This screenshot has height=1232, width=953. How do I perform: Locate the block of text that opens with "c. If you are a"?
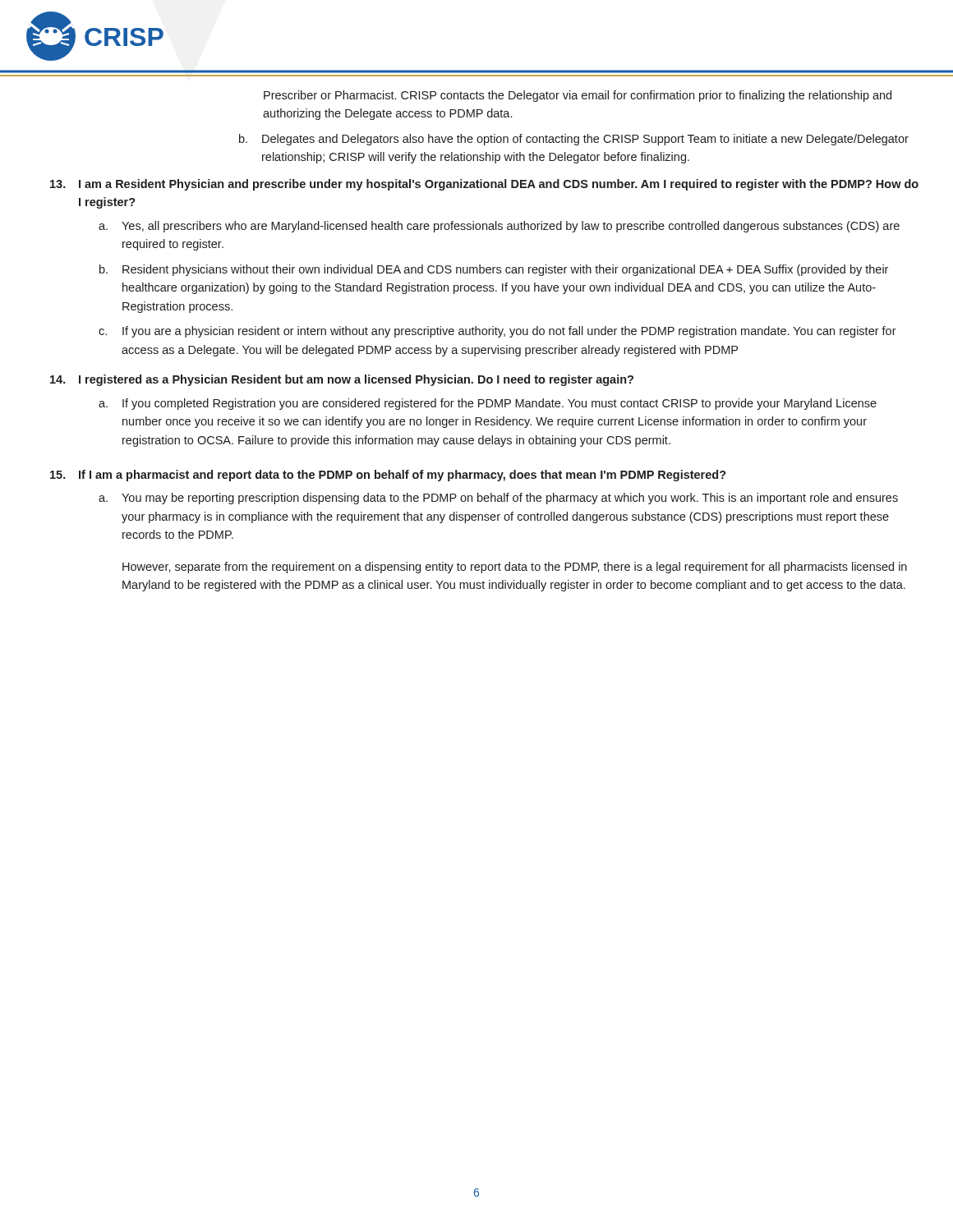(509, 341)
